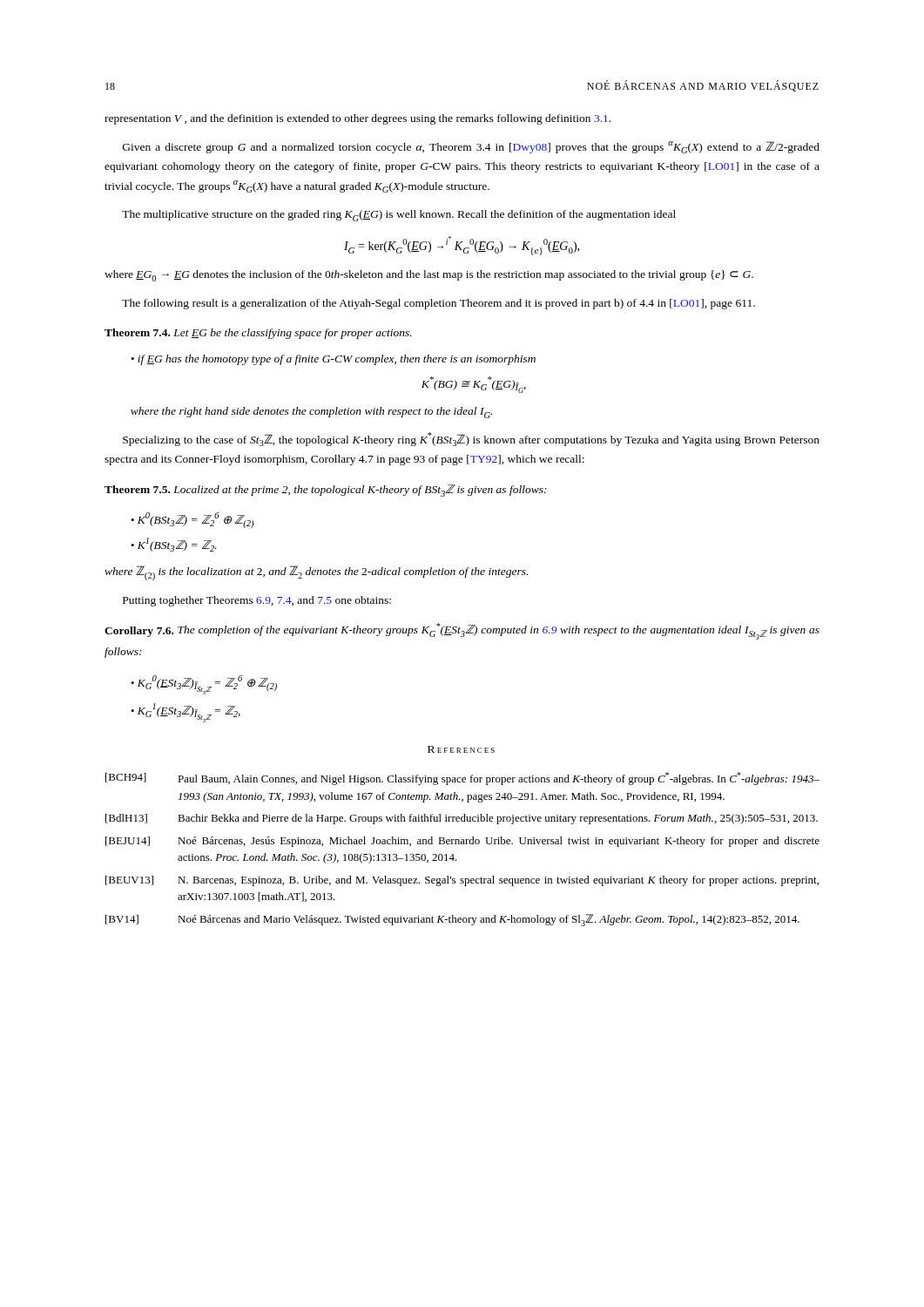Find the list item that reads "• if EG has the"

tap(474, 386)
